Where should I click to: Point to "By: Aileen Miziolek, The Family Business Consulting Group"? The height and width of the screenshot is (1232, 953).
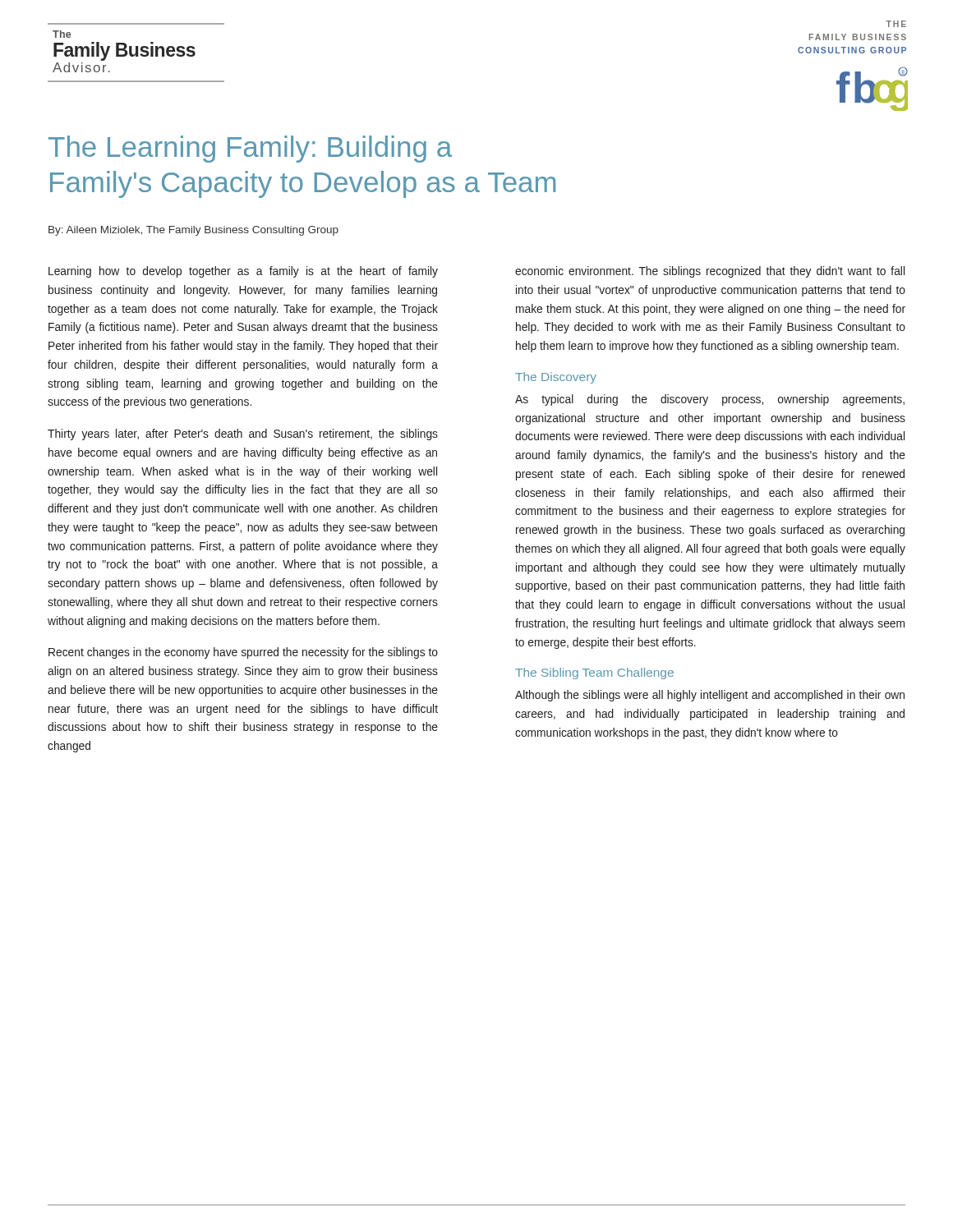[193, 230]
